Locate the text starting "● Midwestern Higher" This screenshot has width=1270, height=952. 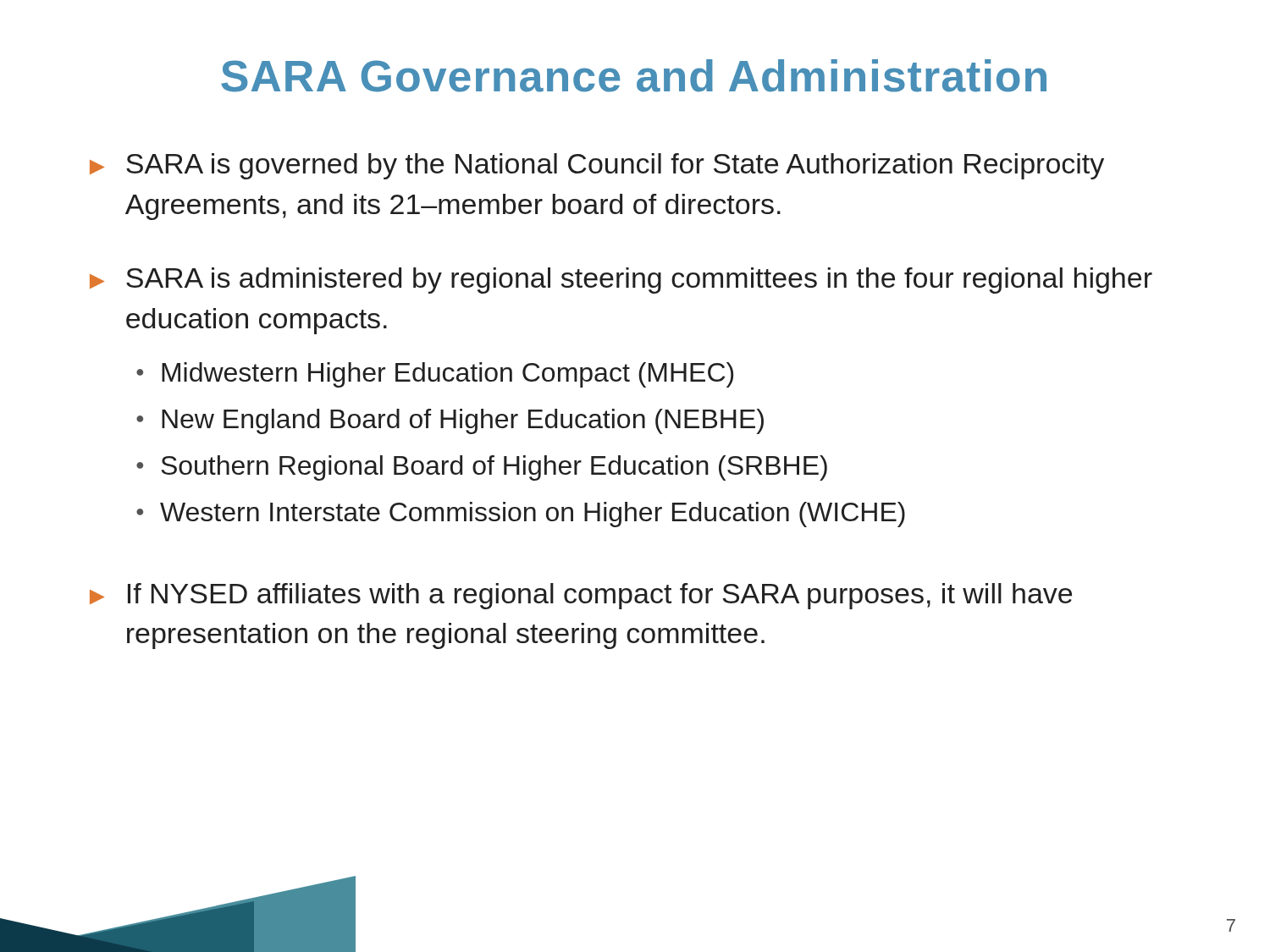coord(435,373)
